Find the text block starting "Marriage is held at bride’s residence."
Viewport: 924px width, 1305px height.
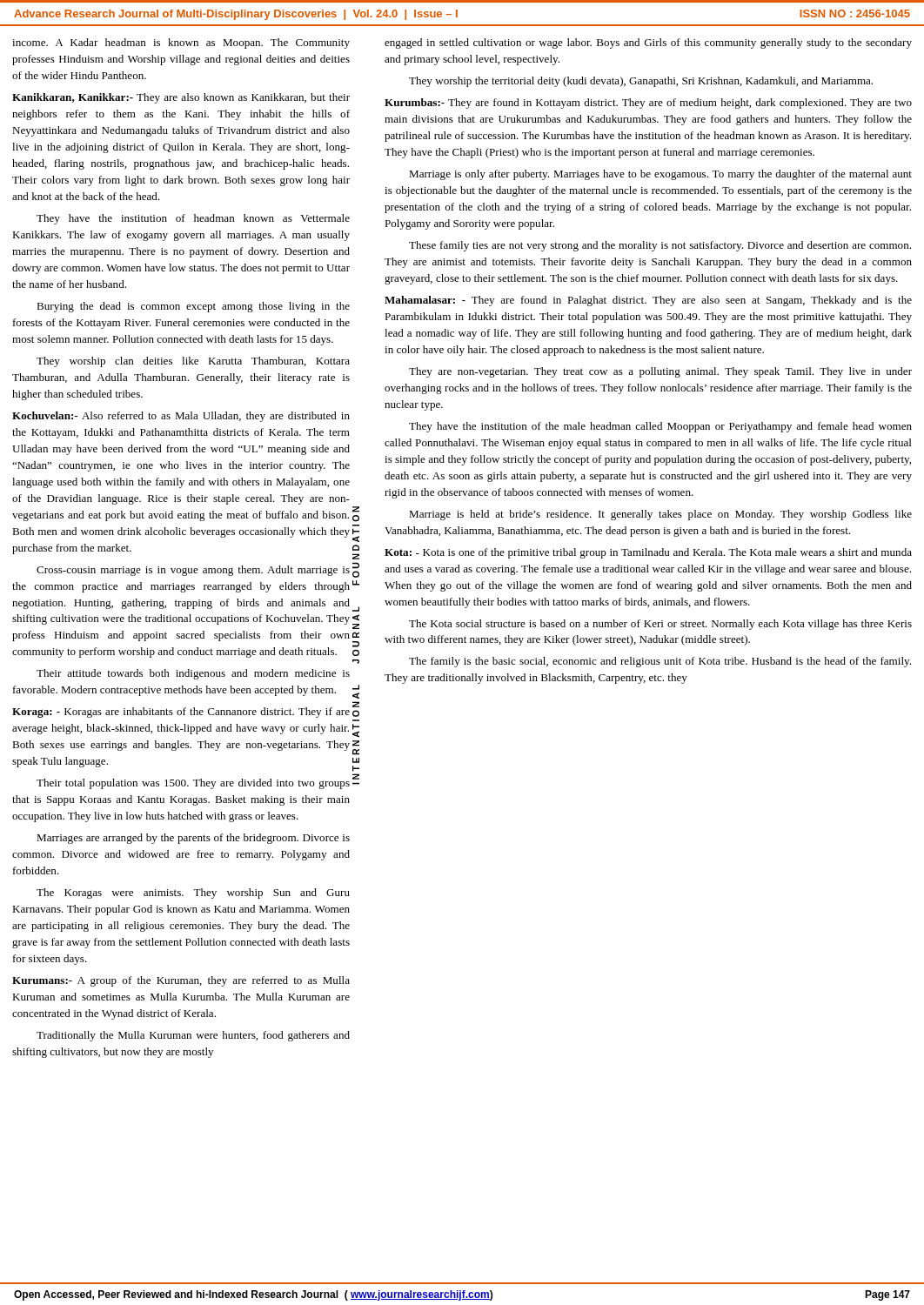pyautogui.click(x=648, y=522)
